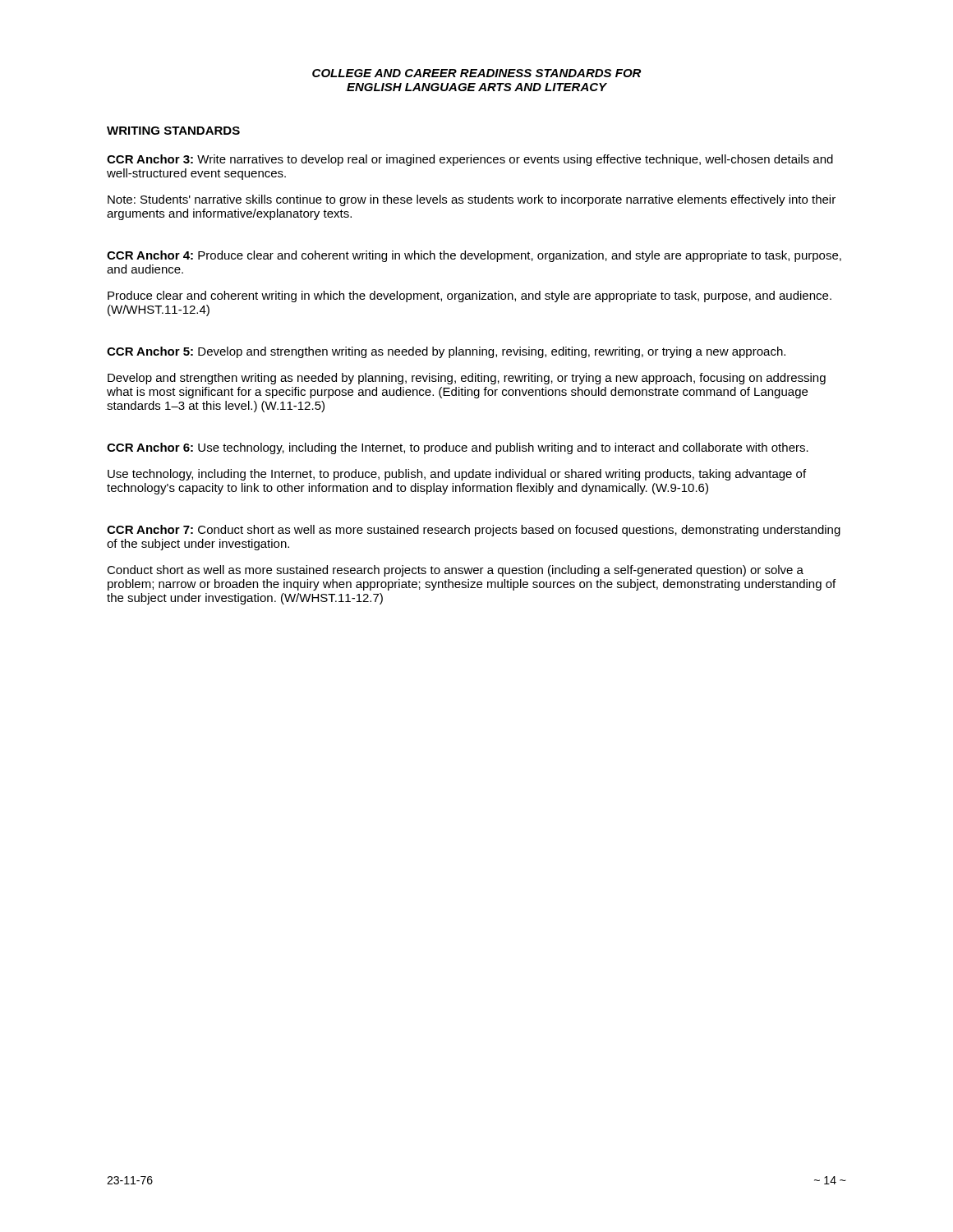
Task: Click on the text block containing "CCR Anchor 5: Develop and strengthen"
Action: click(476, 378)
